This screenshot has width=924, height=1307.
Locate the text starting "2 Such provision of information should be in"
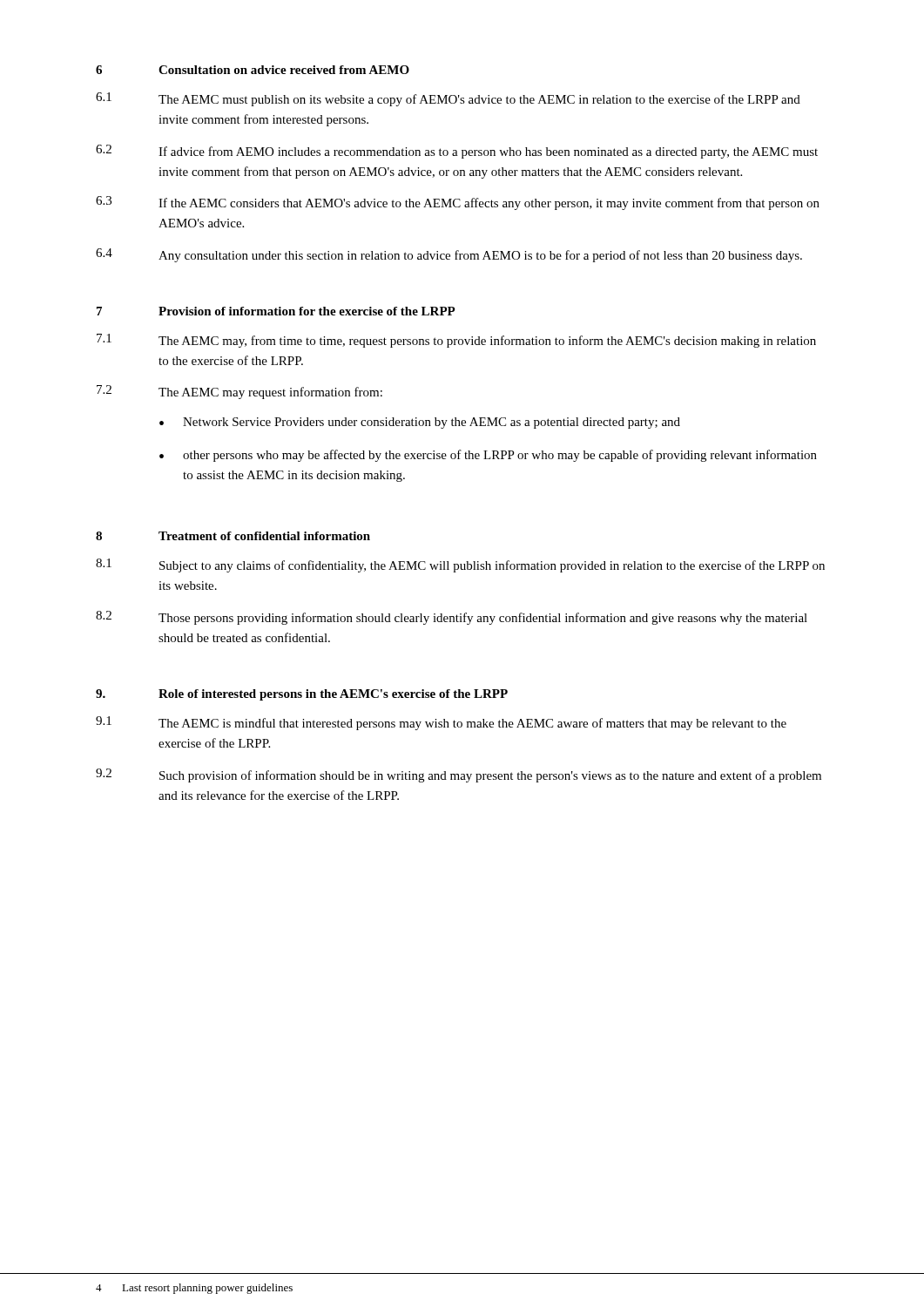[462, 786]
